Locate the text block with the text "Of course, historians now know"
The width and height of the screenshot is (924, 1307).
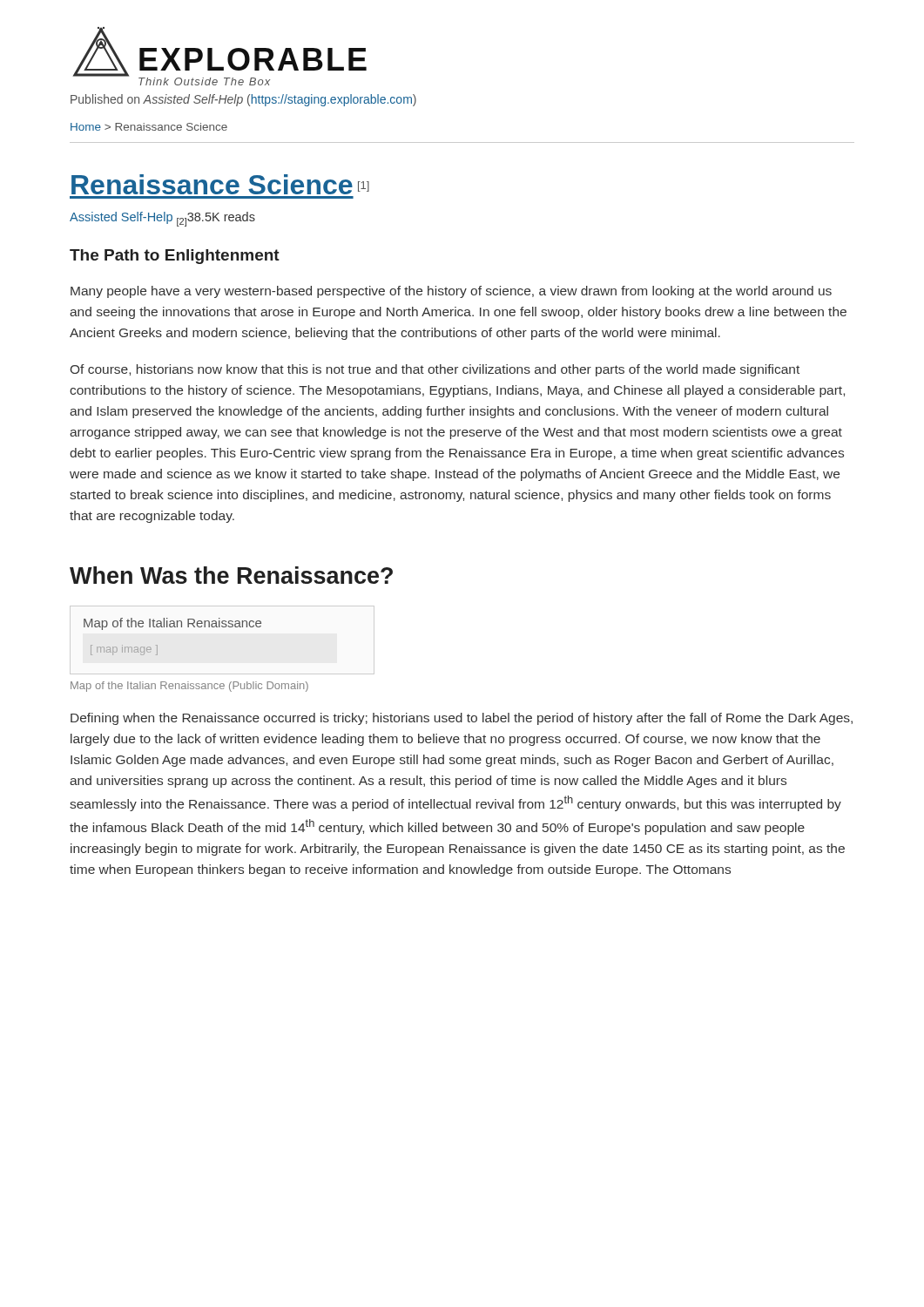[x=458, y=442]
